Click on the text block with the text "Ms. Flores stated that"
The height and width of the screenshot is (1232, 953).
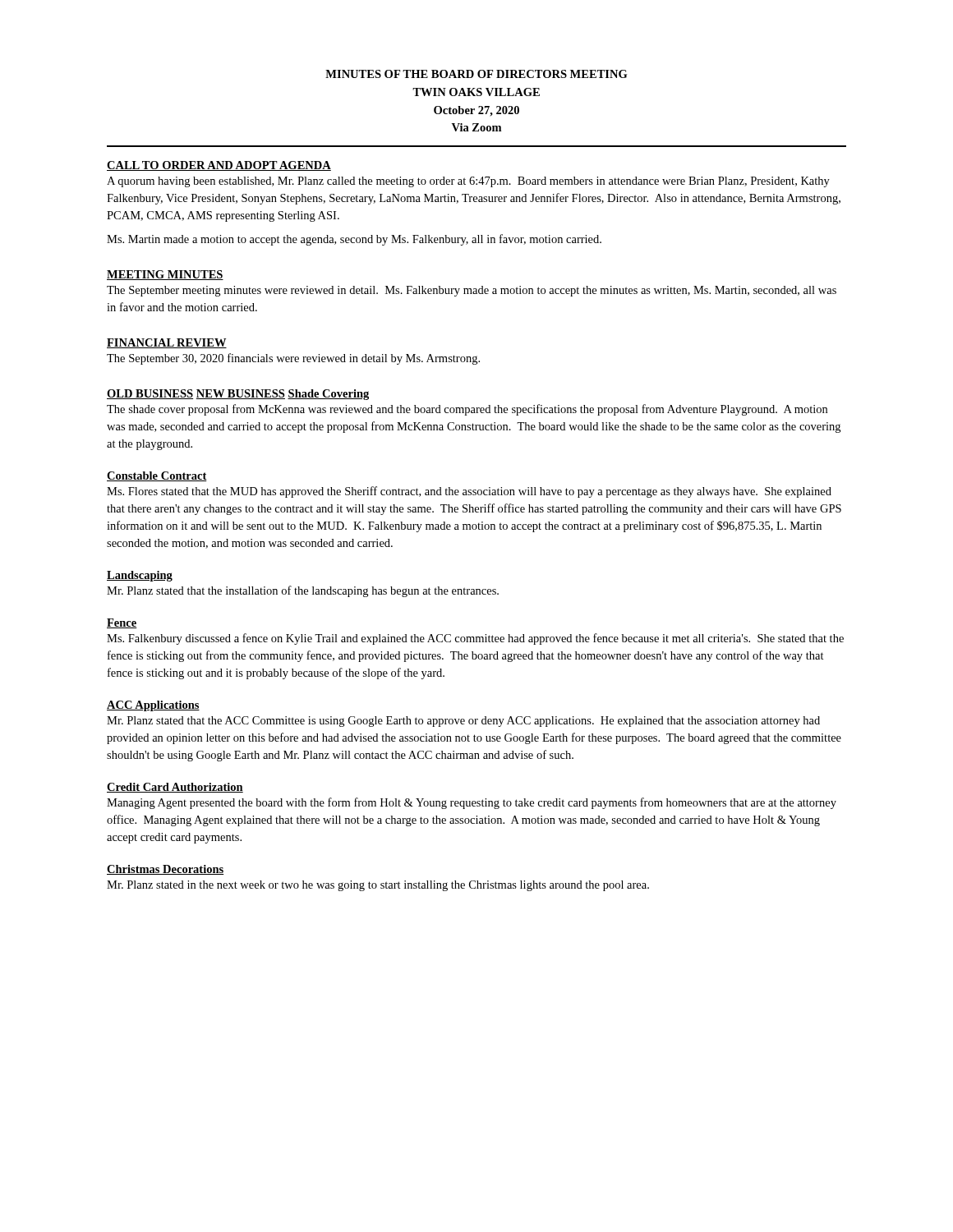point(476,518)
